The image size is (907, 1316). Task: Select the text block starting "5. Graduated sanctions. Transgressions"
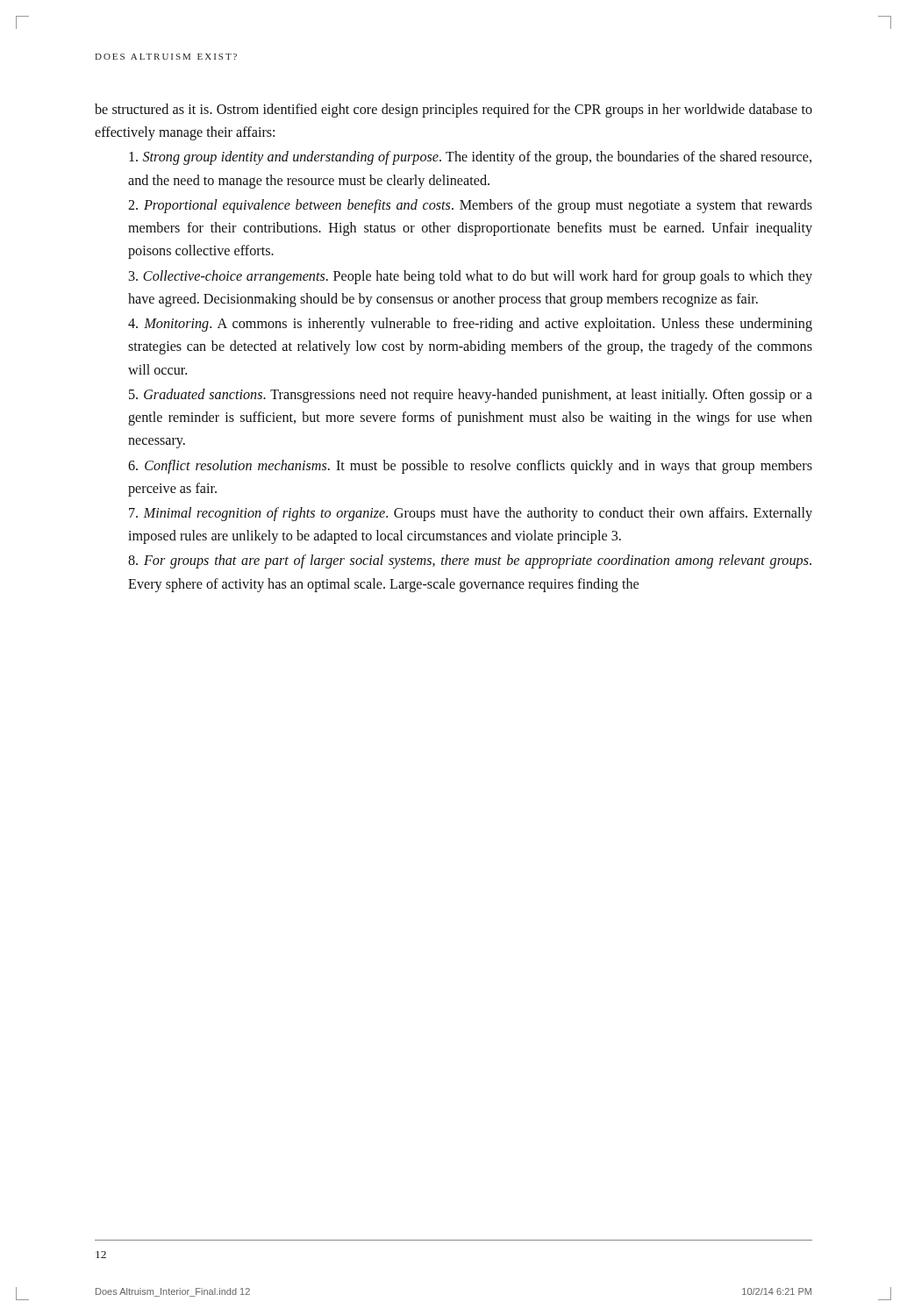pyautogui.click(x=454, y=418)
